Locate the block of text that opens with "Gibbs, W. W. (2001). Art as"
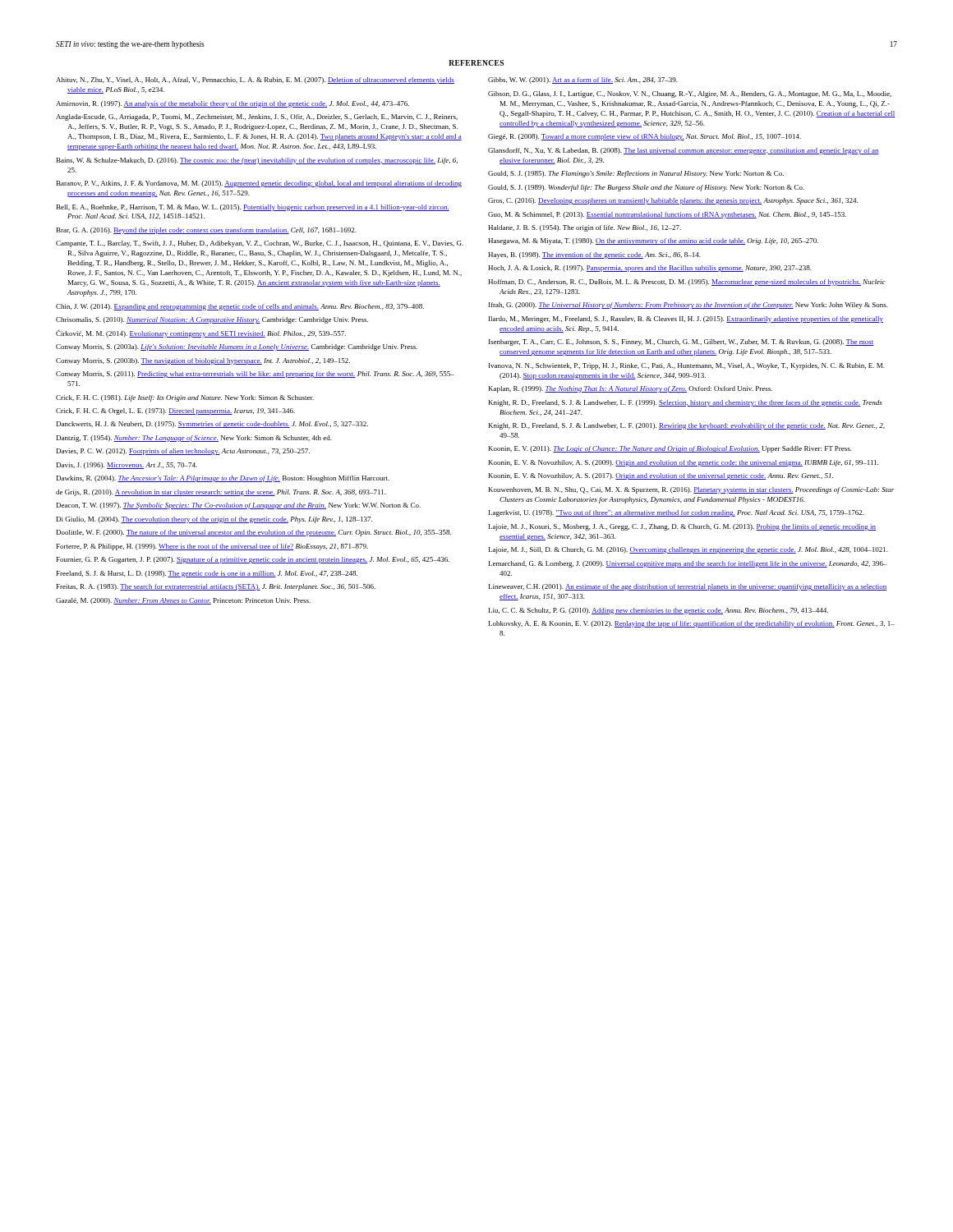Image resolution: width=953 pixels, height=1232 pixels. tap(693, 357)
